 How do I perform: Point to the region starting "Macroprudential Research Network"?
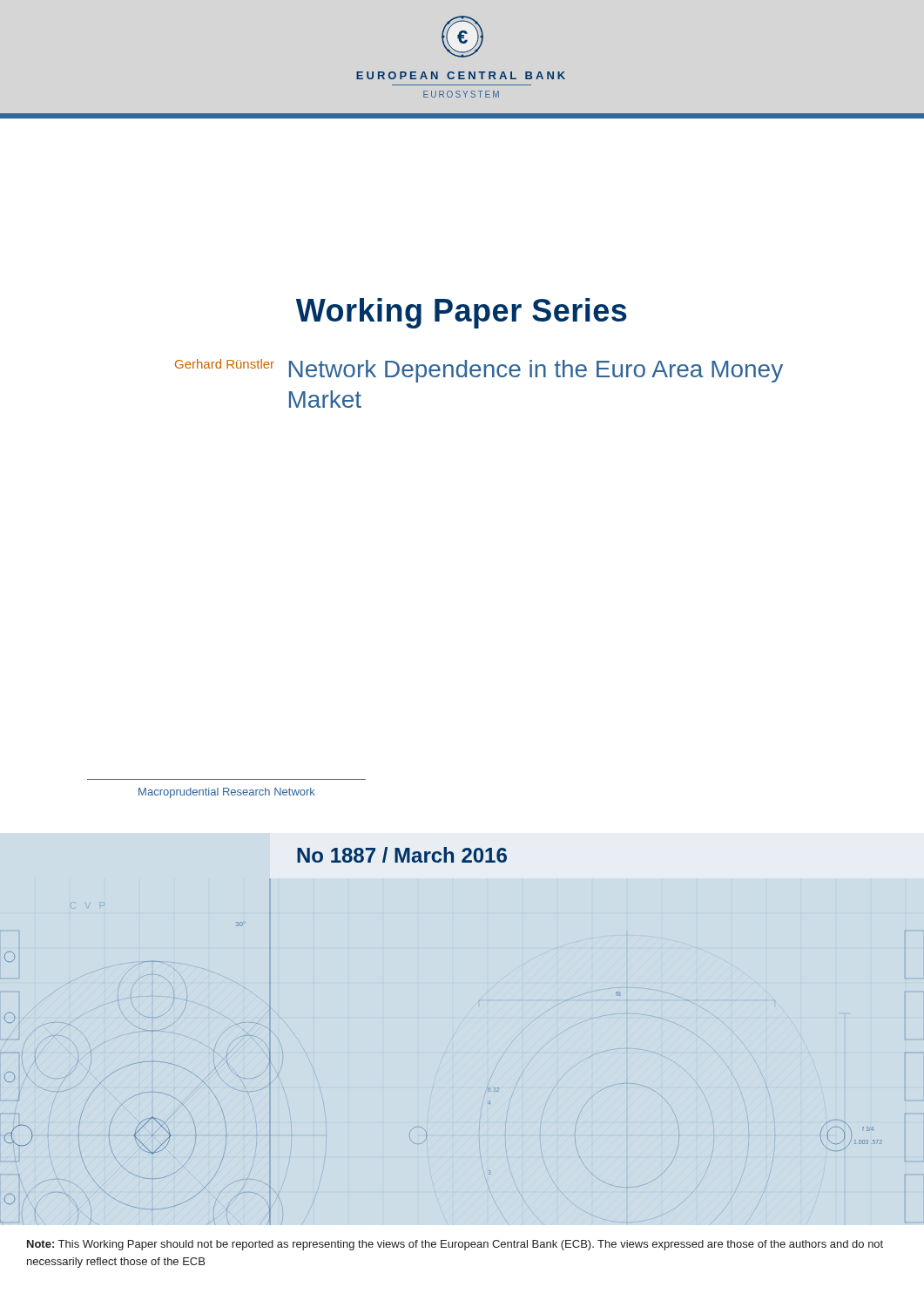[226, 789]
